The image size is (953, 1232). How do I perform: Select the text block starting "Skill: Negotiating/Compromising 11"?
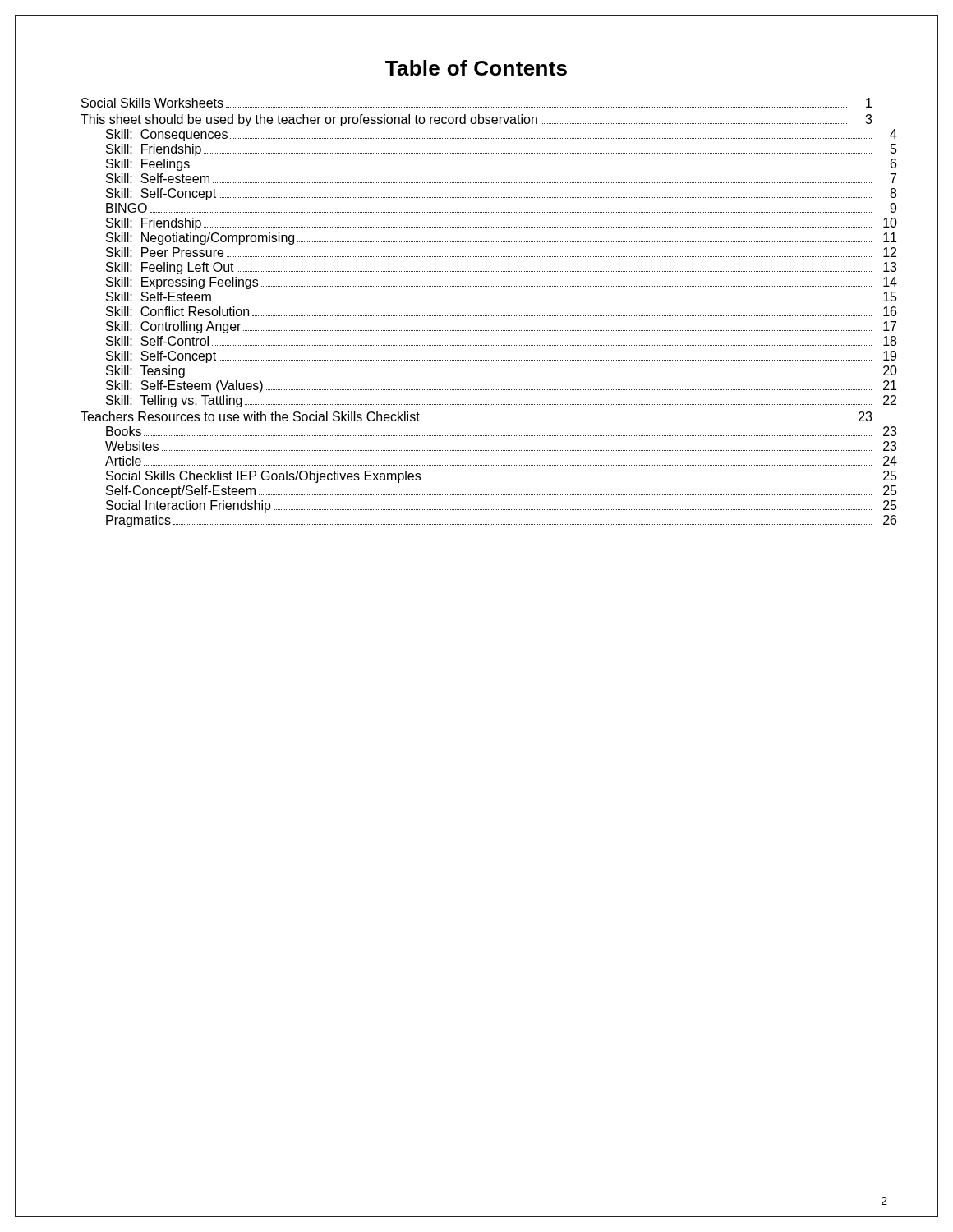[x=501, y=238]
